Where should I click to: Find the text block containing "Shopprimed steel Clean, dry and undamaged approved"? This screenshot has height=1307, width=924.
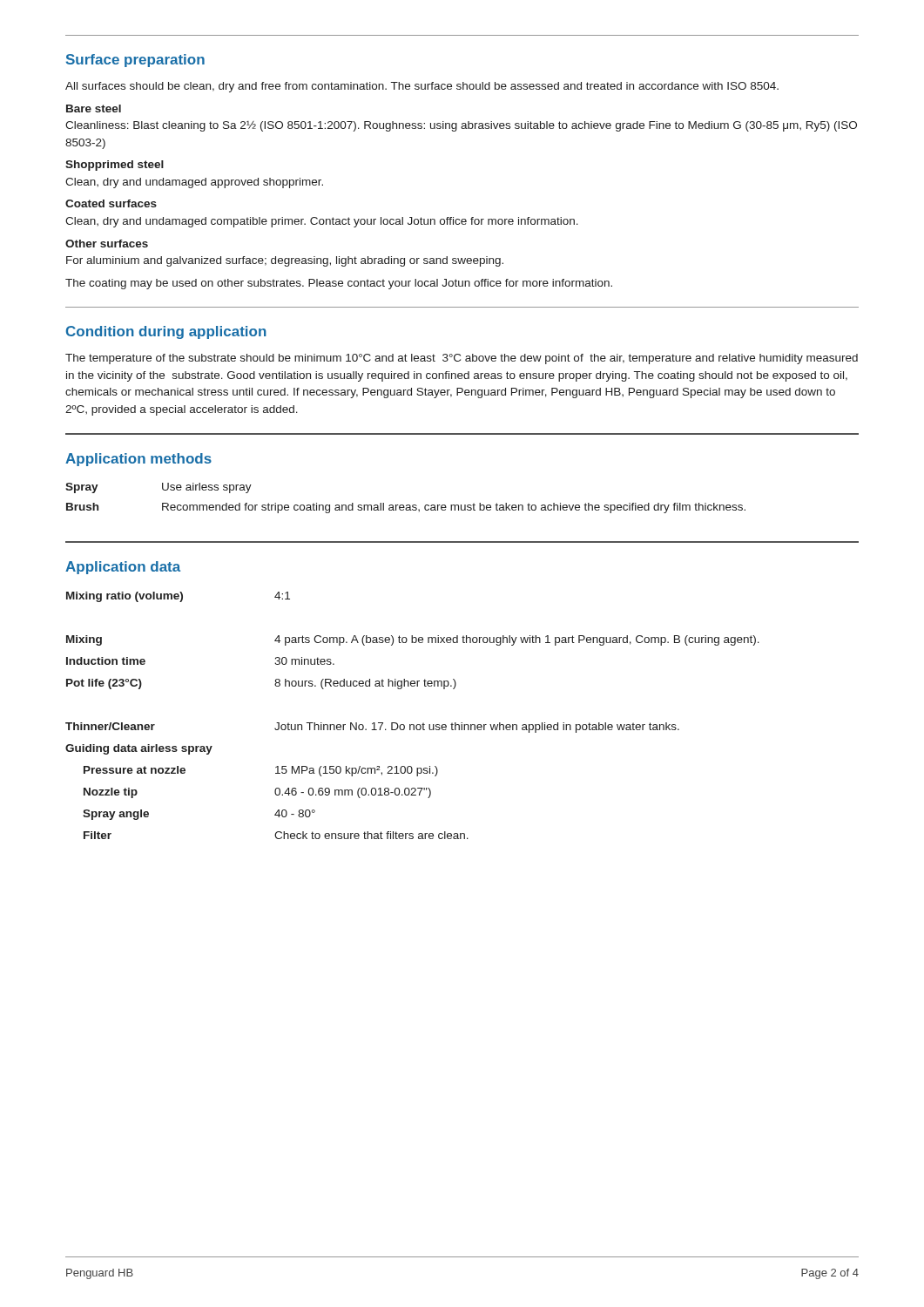click(115, 166)
